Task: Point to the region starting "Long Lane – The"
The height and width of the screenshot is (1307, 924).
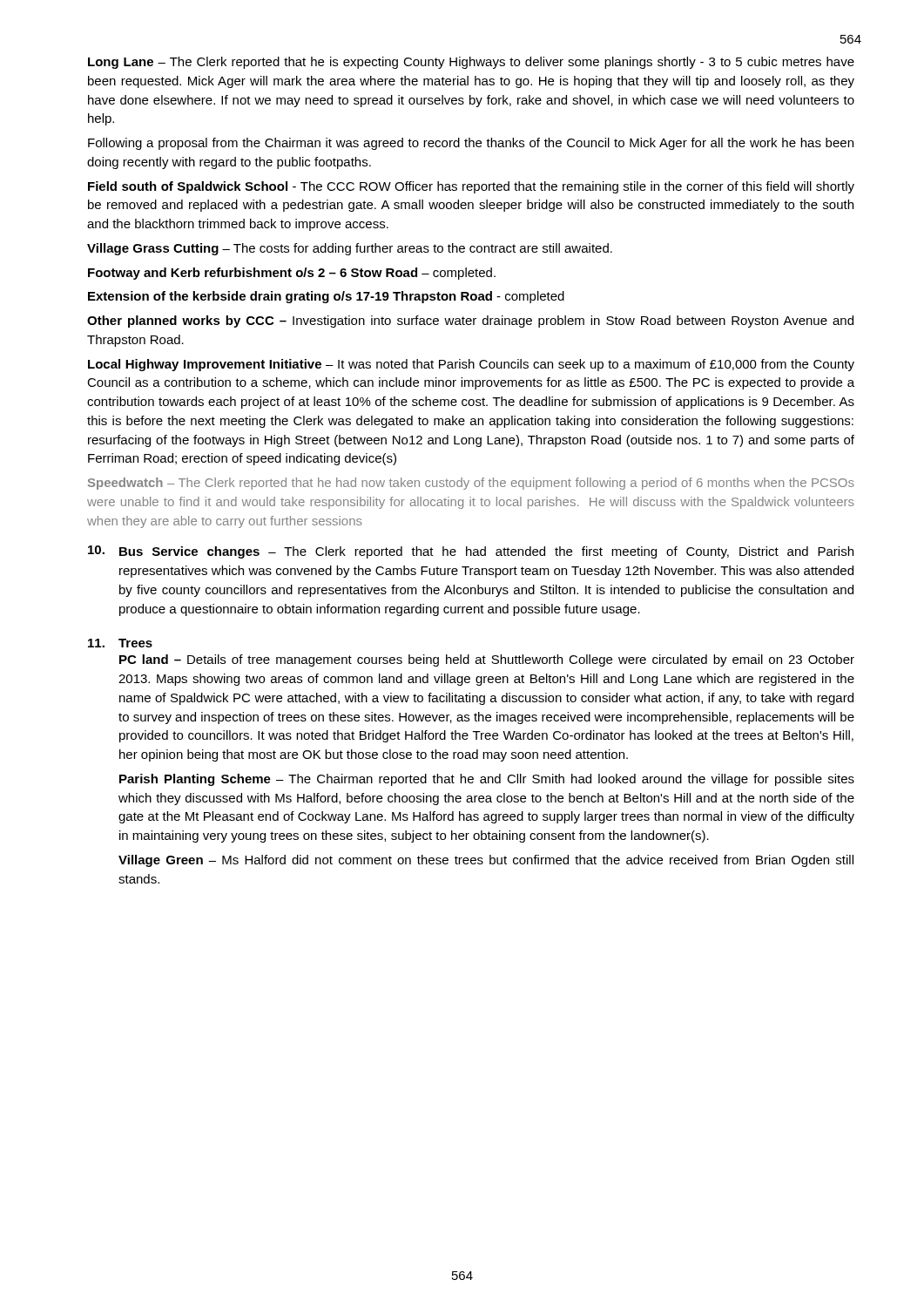Action: (x=471, y=90)
